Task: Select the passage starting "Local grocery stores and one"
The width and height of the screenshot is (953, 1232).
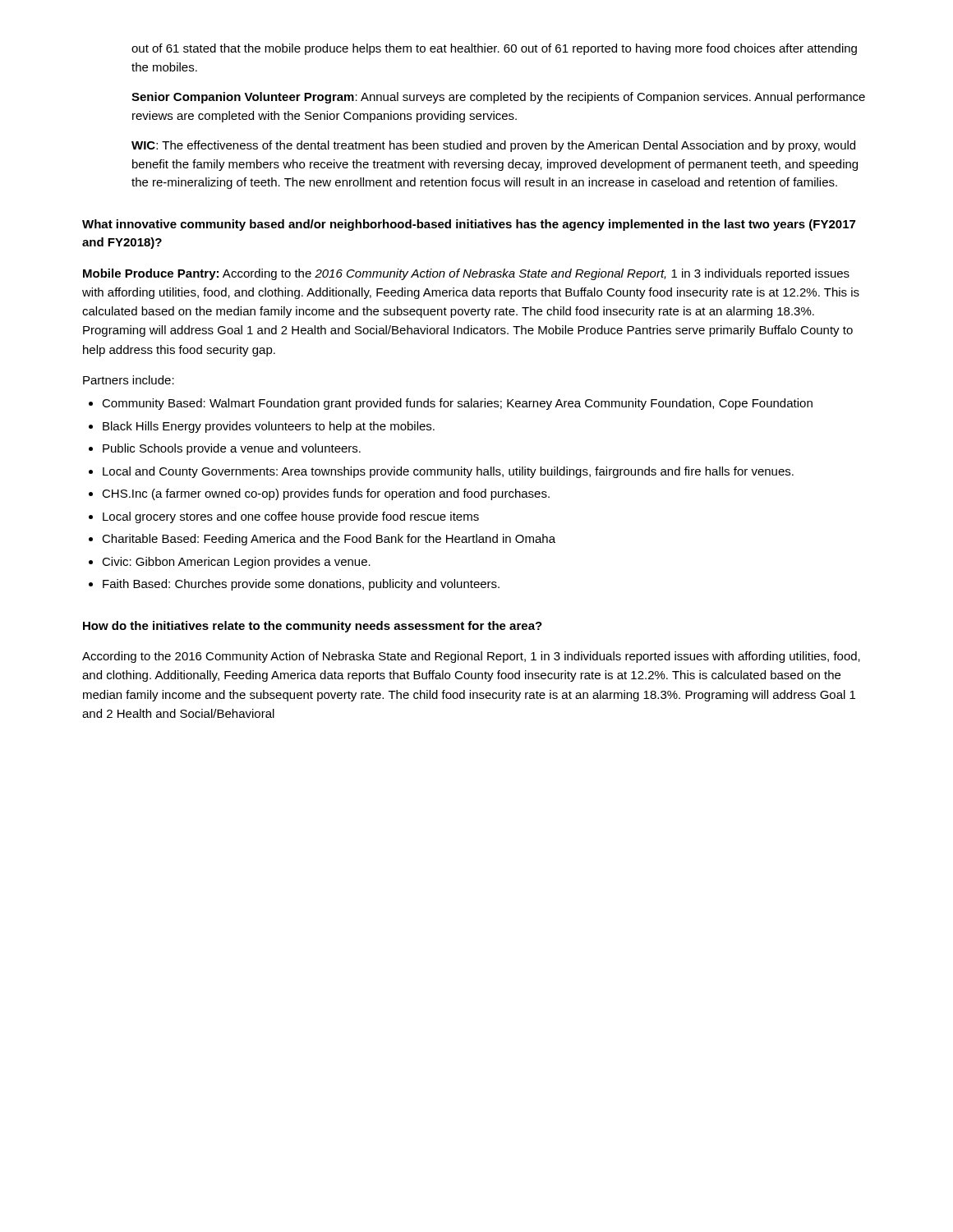Action: point(290,516)
